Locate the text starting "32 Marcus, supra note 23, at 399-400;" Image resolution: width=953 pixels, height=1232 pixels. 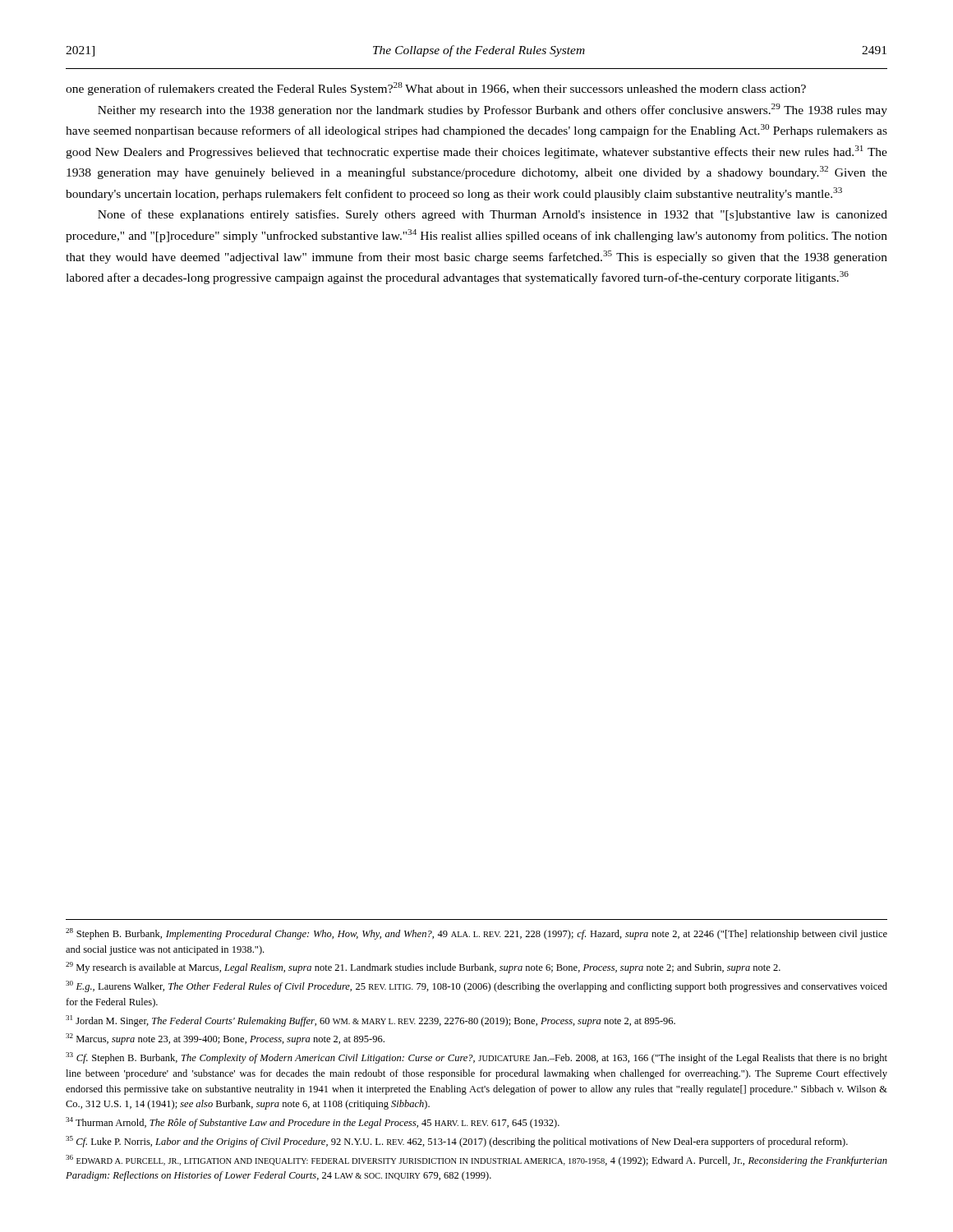[x=225, y=1038]
